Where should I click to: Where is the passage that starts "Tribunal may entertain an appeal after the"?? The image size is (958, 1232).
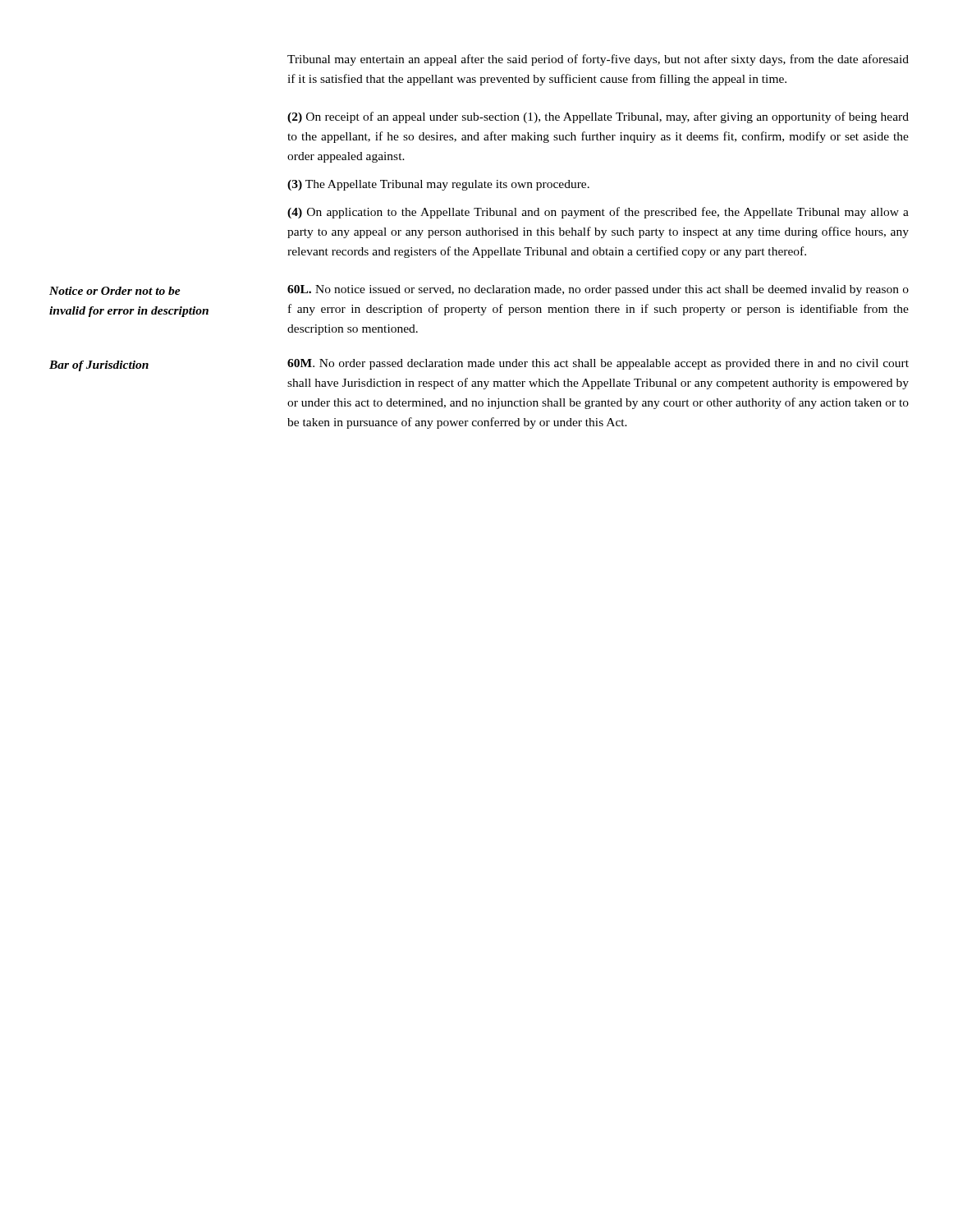[x=598, y=69]
